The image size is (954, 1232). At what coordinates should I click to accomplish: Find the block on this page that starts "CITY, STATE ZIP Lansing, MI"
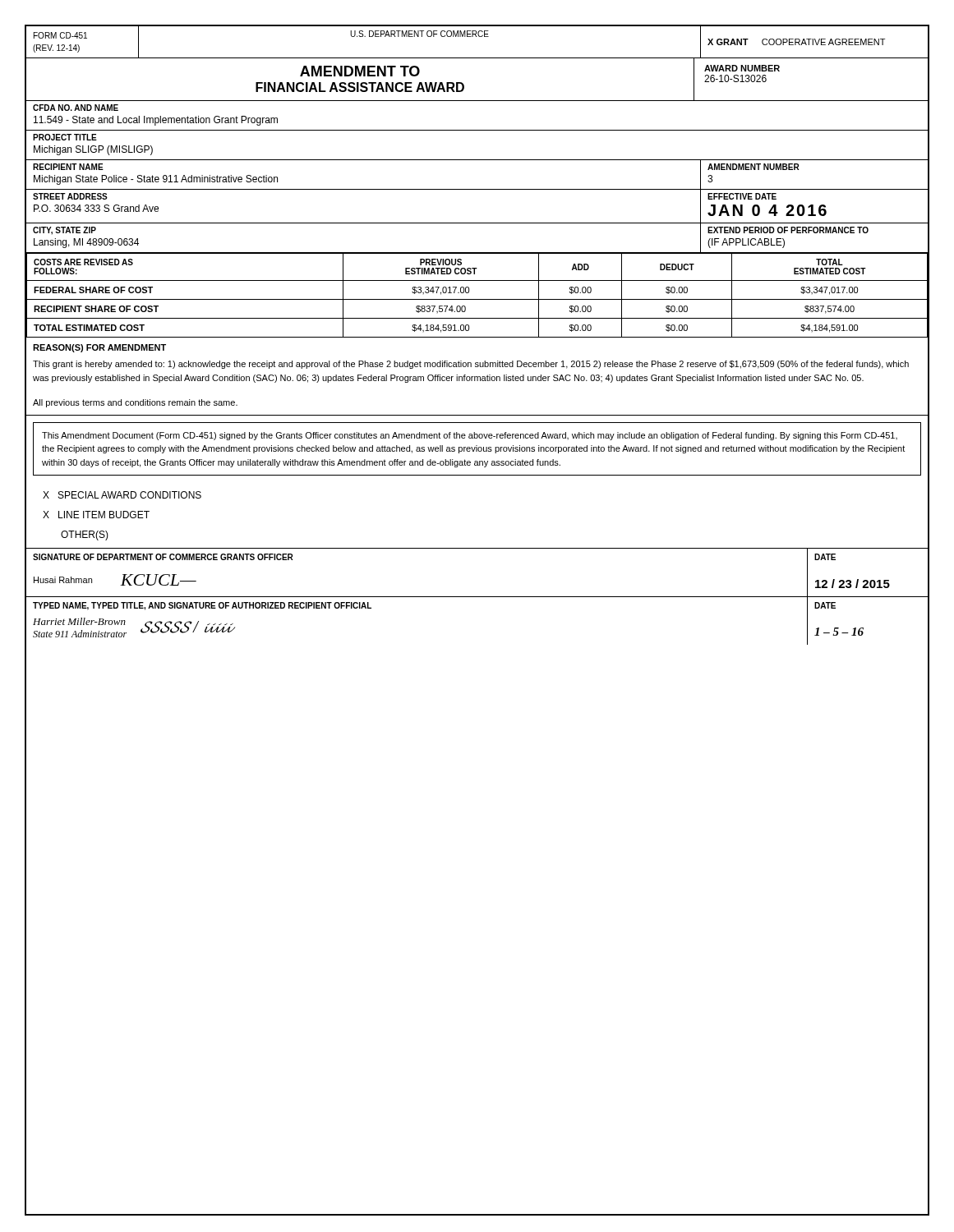click(x=65, y=231)
